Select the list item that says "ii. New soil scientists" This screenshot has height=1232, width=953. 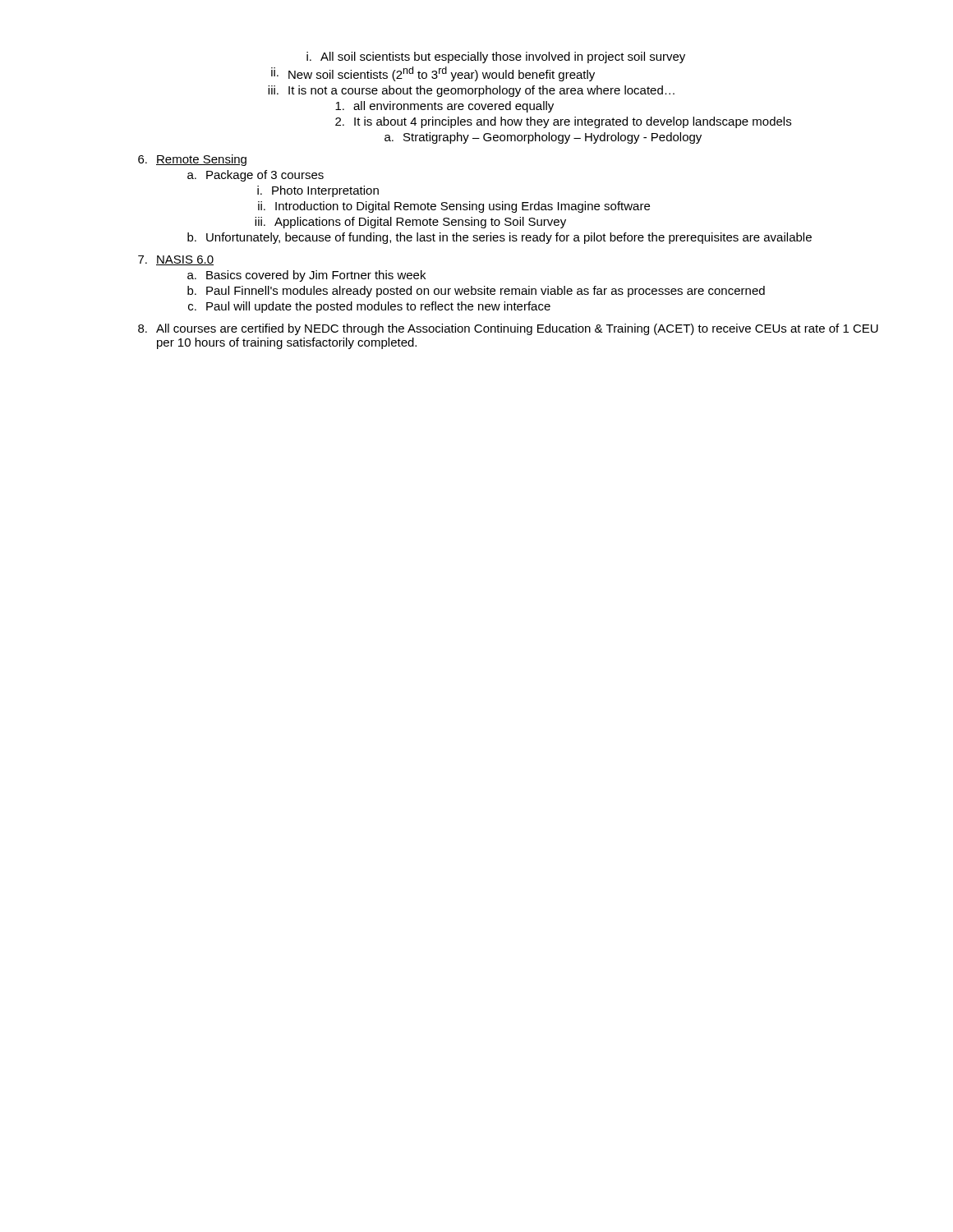tap(567, 73)
